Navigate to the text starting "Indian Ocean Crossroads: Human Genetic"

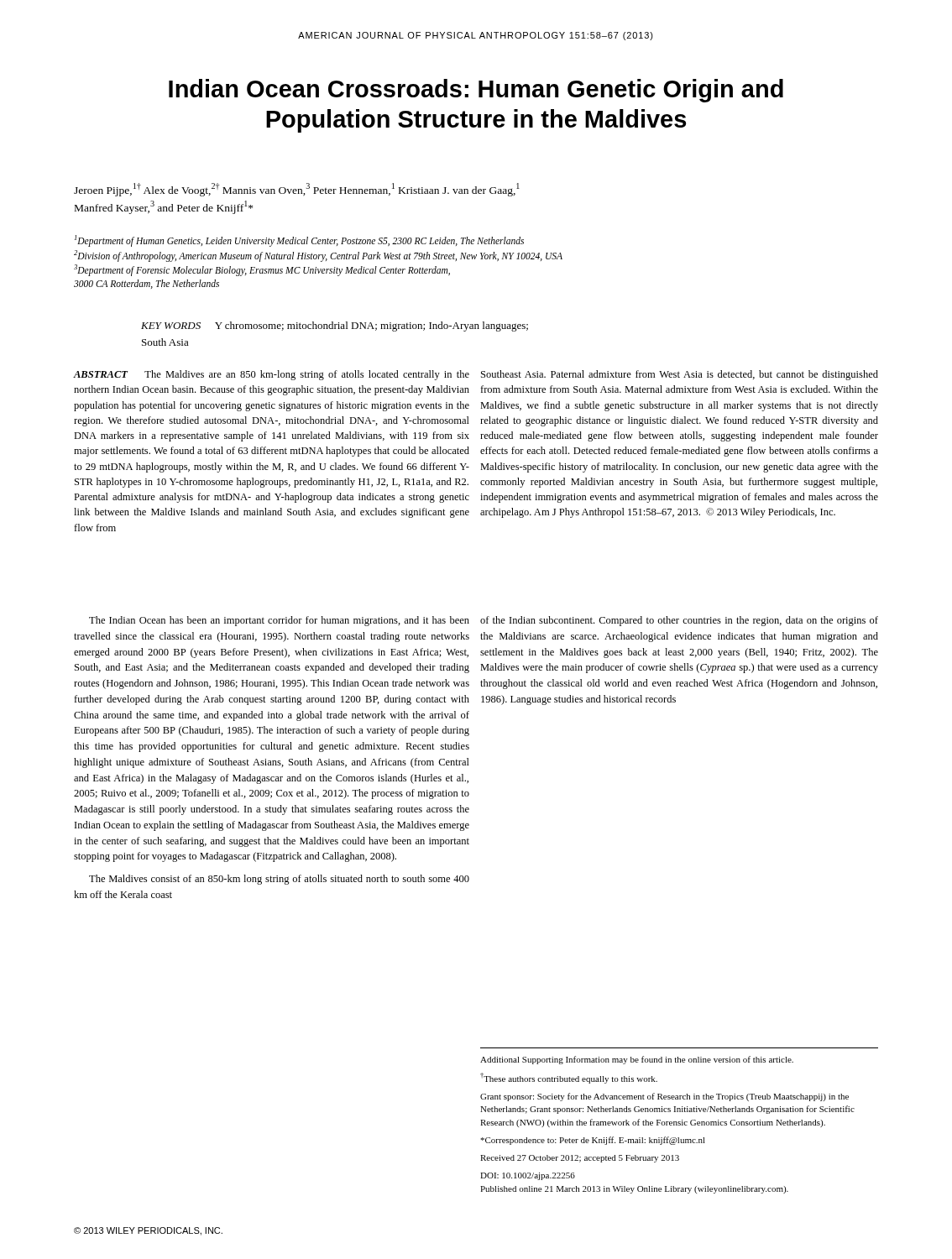[x=476, y=104]
